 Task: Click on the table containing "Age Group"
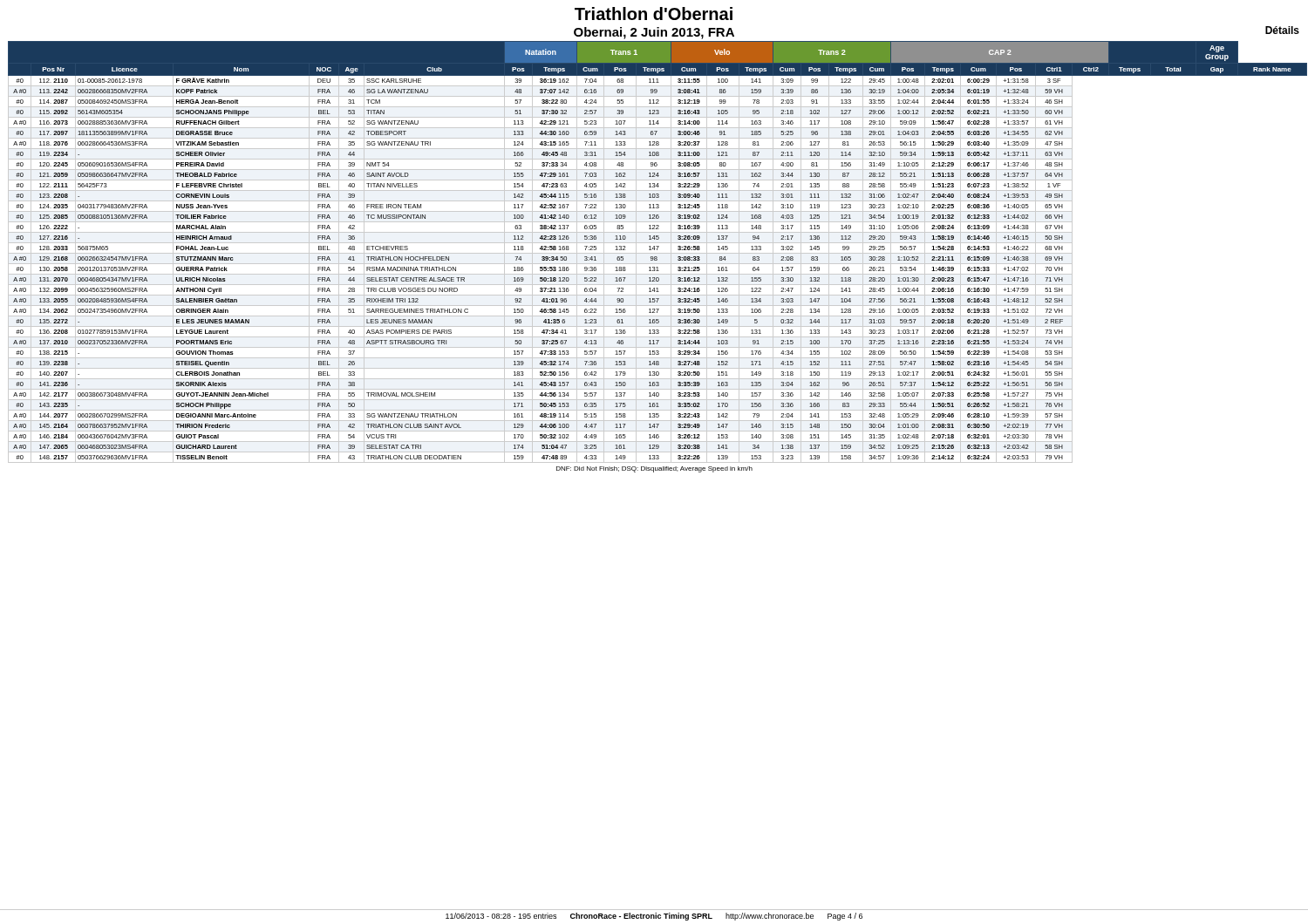coord(654,252)
